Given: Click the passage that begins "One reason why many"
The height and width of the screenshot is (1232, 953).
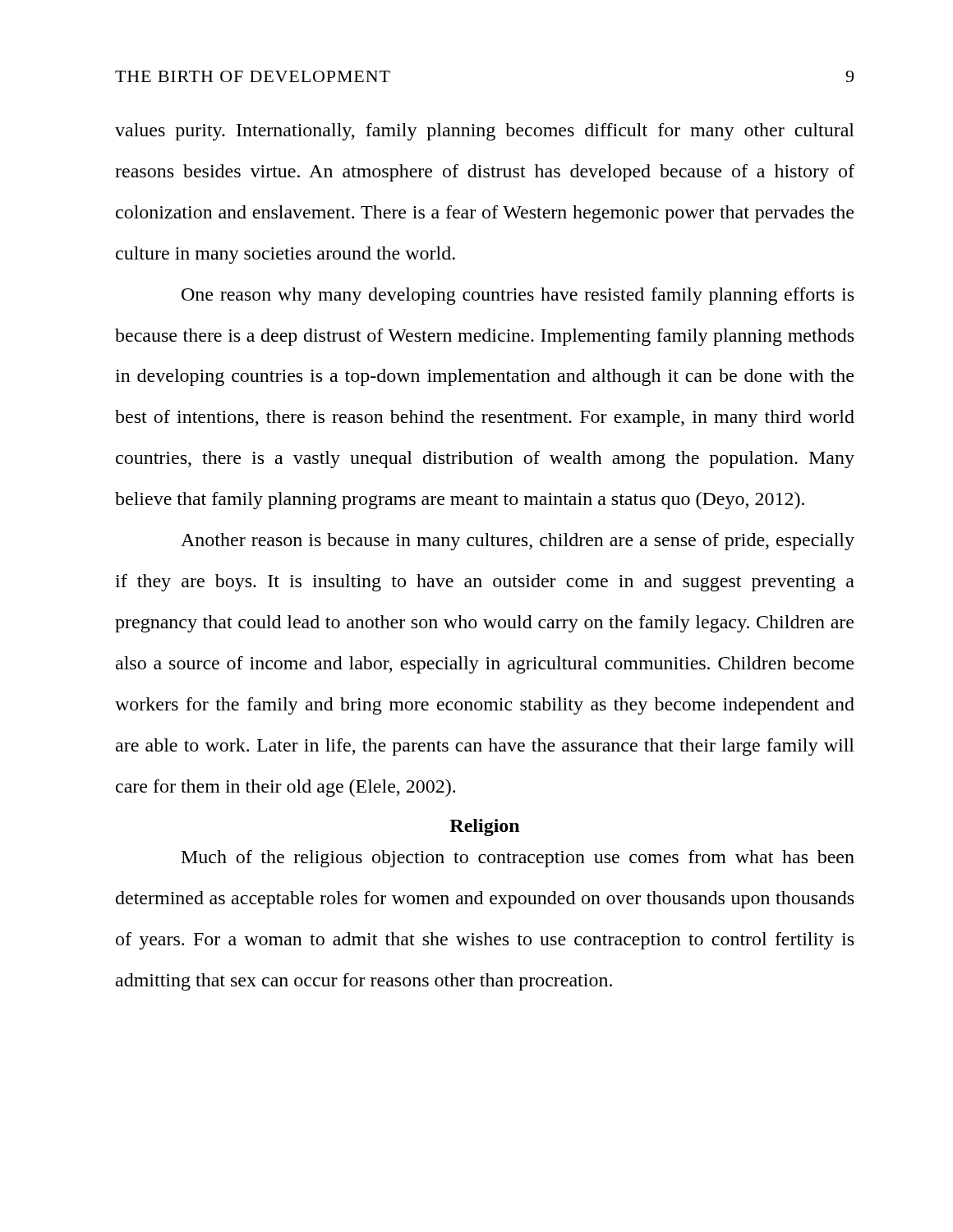Looking at the screenshot, I should point(518,296).
